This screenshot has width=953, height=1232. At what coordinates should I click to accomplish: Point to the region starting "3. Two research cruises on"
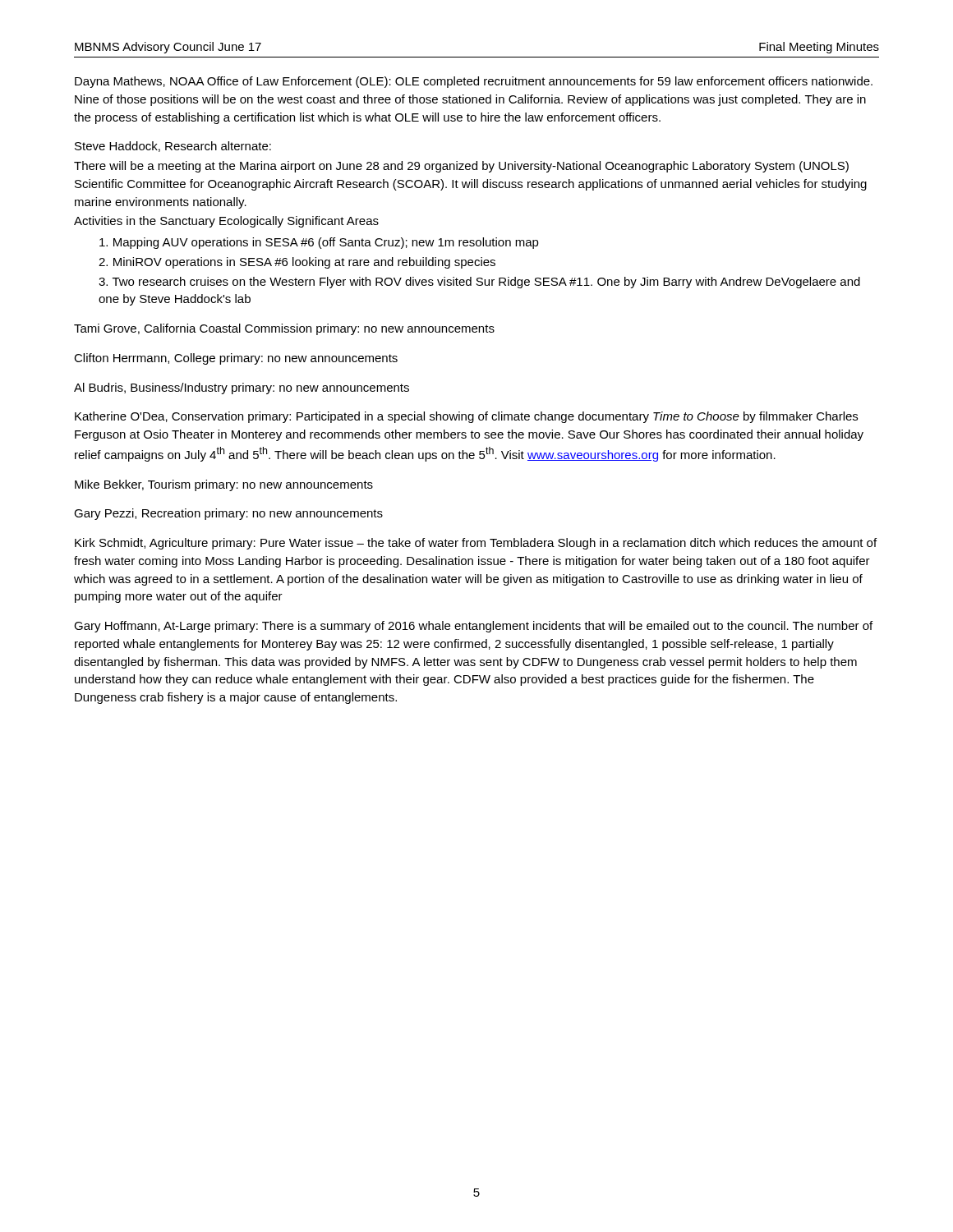(480, 290)
